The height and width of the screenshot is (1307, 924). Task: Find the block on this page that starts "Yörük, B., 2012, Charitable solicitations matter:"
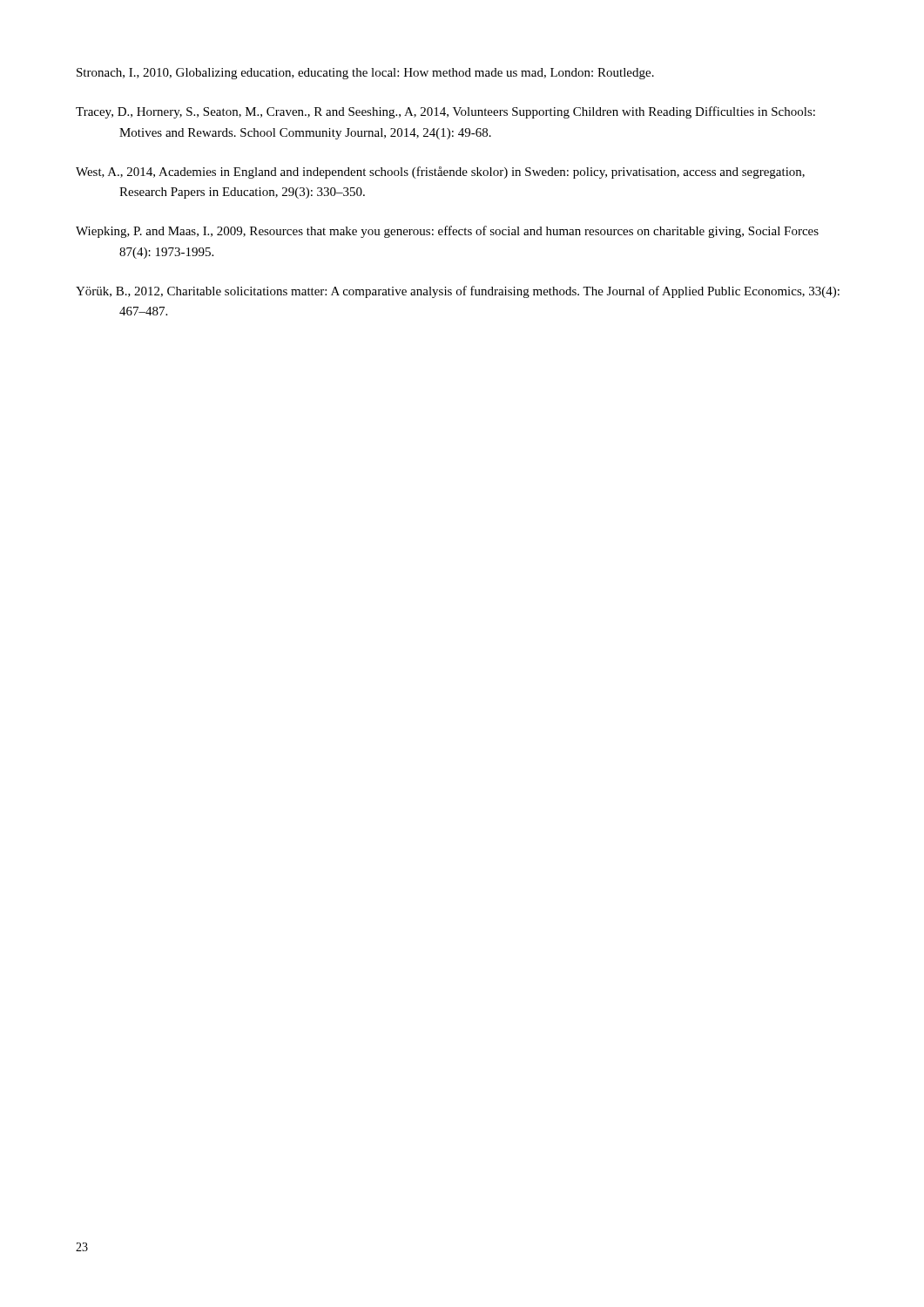458,301
